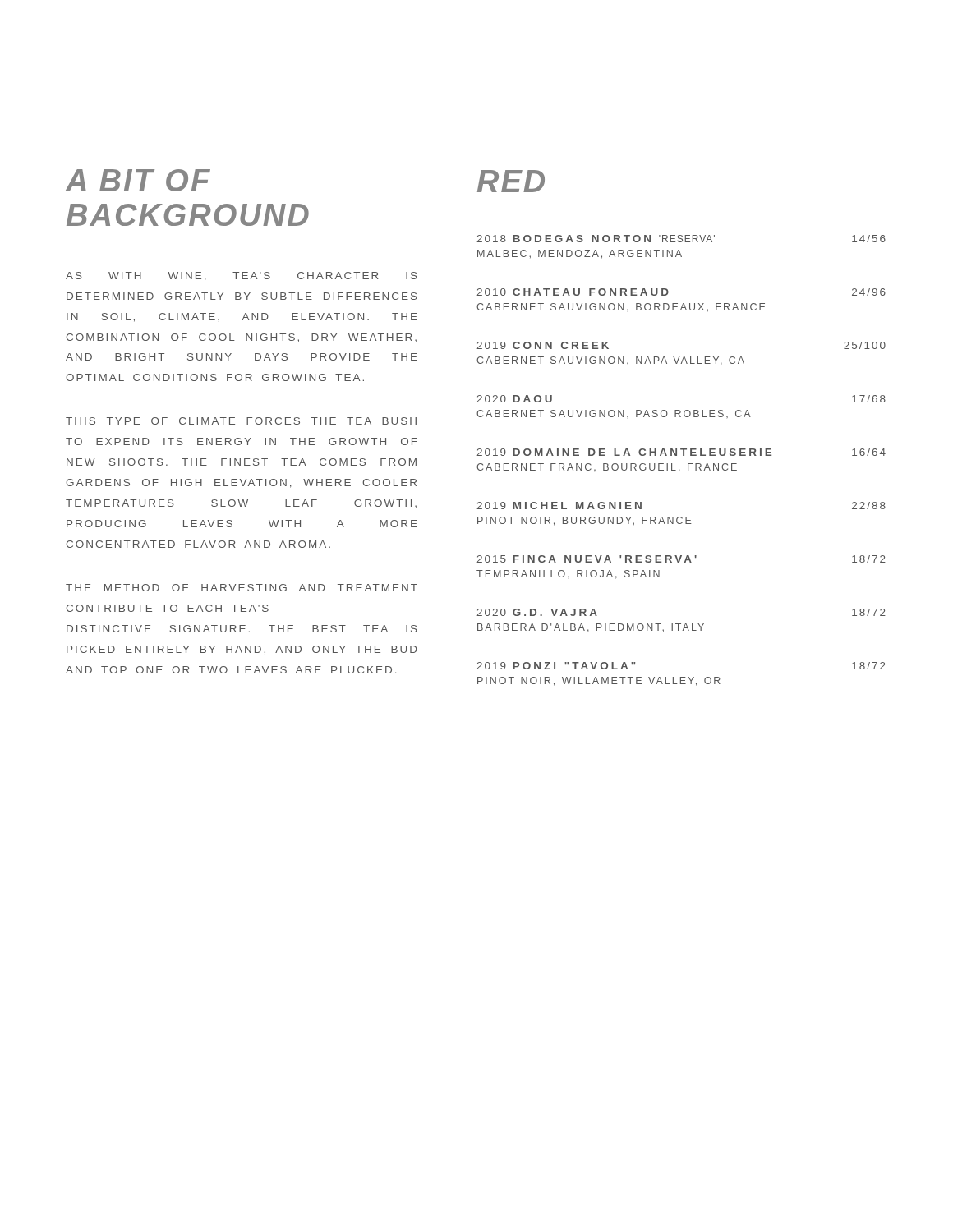Locate the text "2010 CHATEAU FONREAUD 24/96 CABERNET SAUVIGNON, BORDEAUX, FRANCE"
This screenshot has width=953, height=1232.
point(682,299)
